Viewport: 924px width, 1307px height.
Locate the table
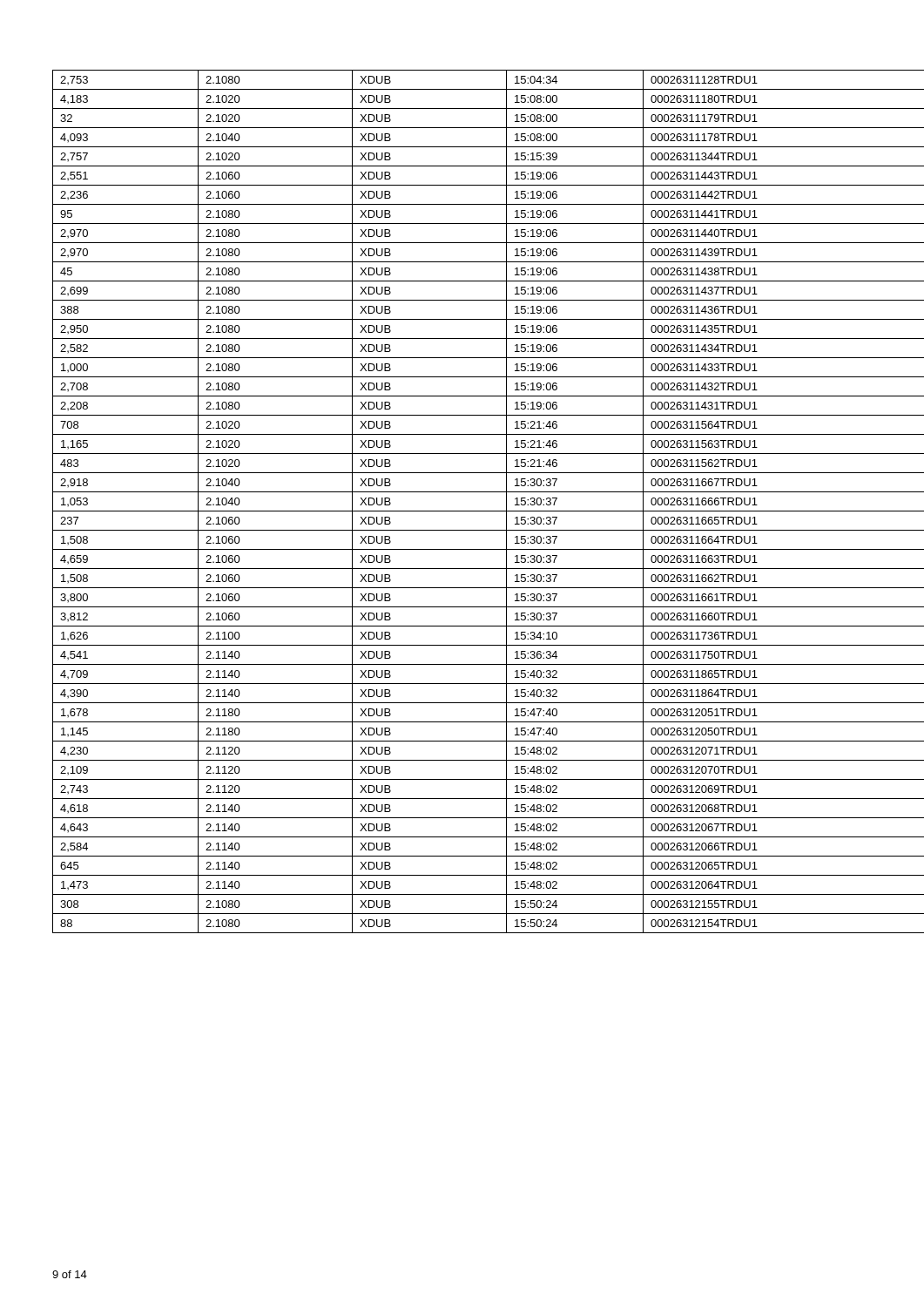pyautogui.click(x=462, y=501)
